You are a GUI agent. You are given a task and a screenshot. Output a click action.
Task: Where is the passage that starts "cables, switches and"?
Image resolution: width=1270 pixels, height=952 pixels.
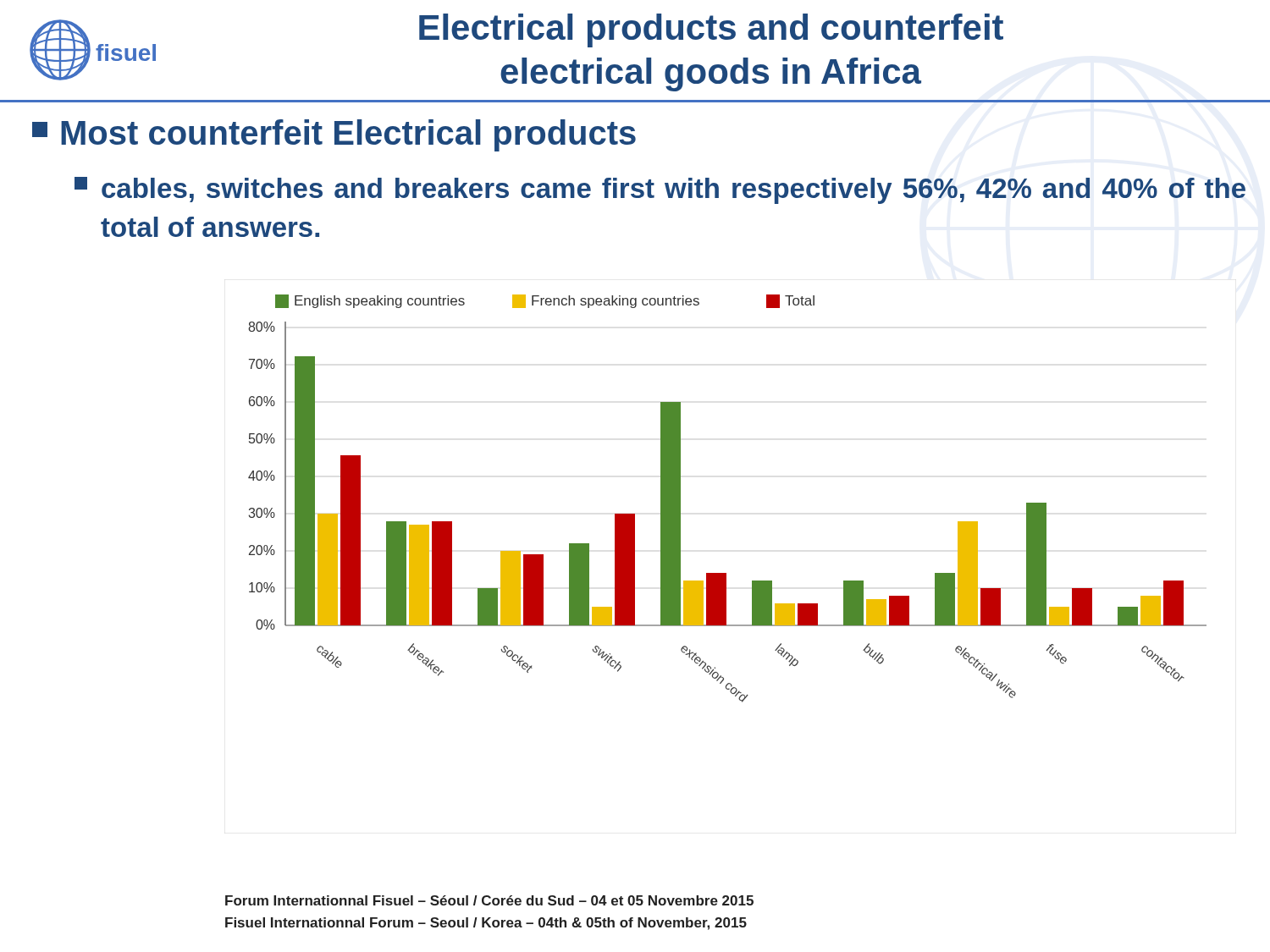pyautogui.click(x=660, y=208)
